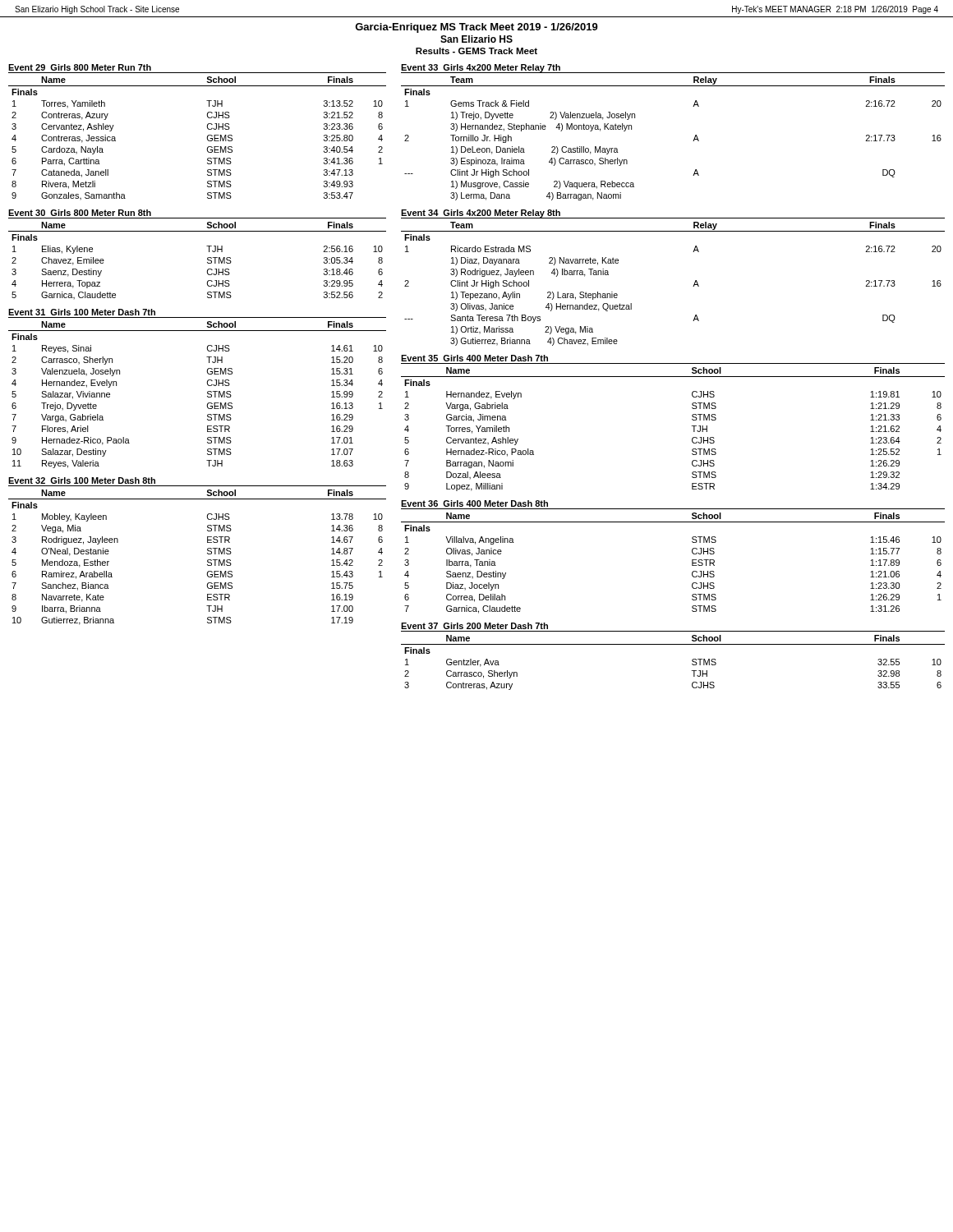Locate the table with the text "Lopez, Milliani"
Image resolution: width=953 pixels, height=1232 pixels.
point(673,428)
